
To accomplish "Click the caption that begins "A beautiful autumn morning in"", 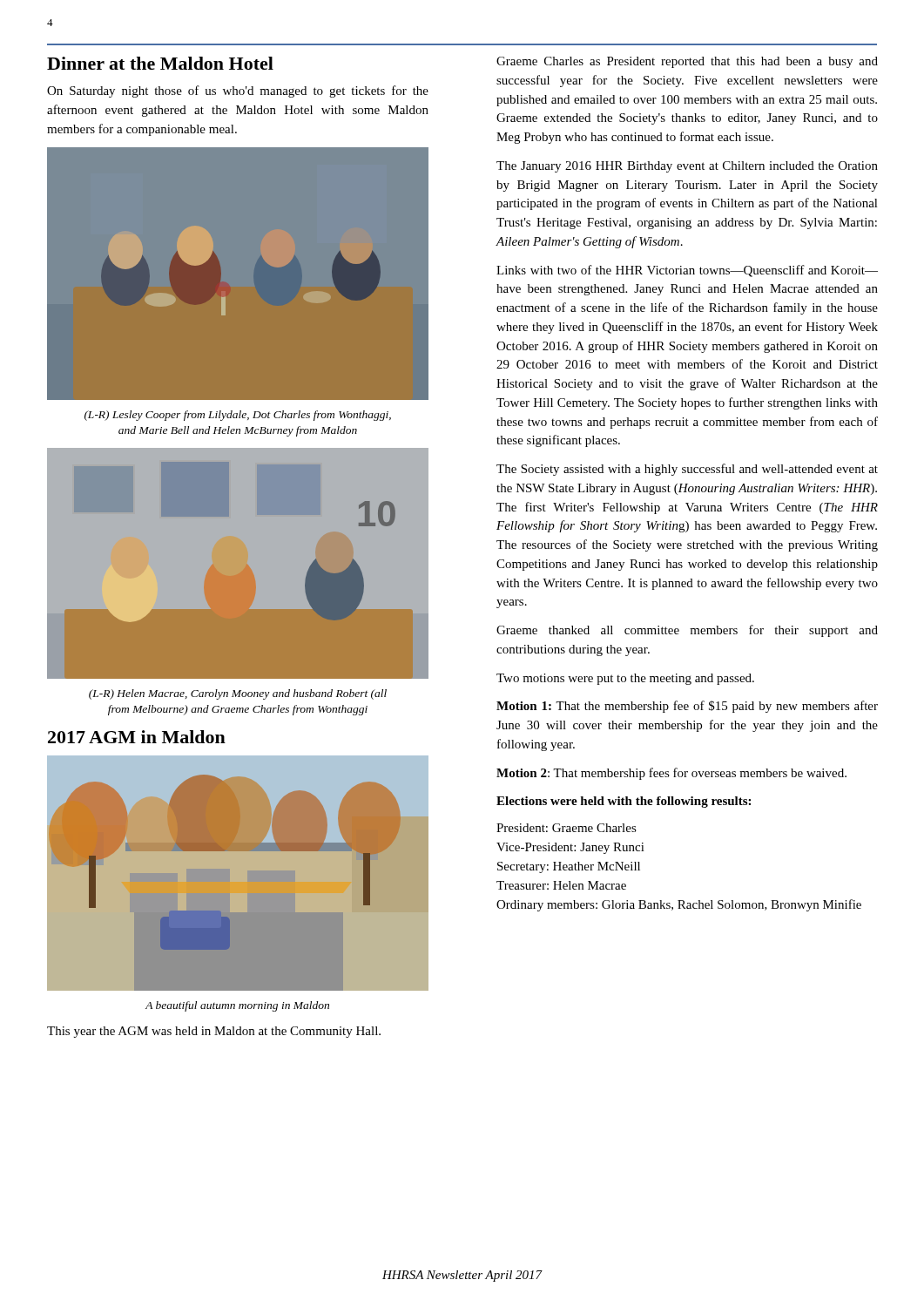I will (238, 1005).
